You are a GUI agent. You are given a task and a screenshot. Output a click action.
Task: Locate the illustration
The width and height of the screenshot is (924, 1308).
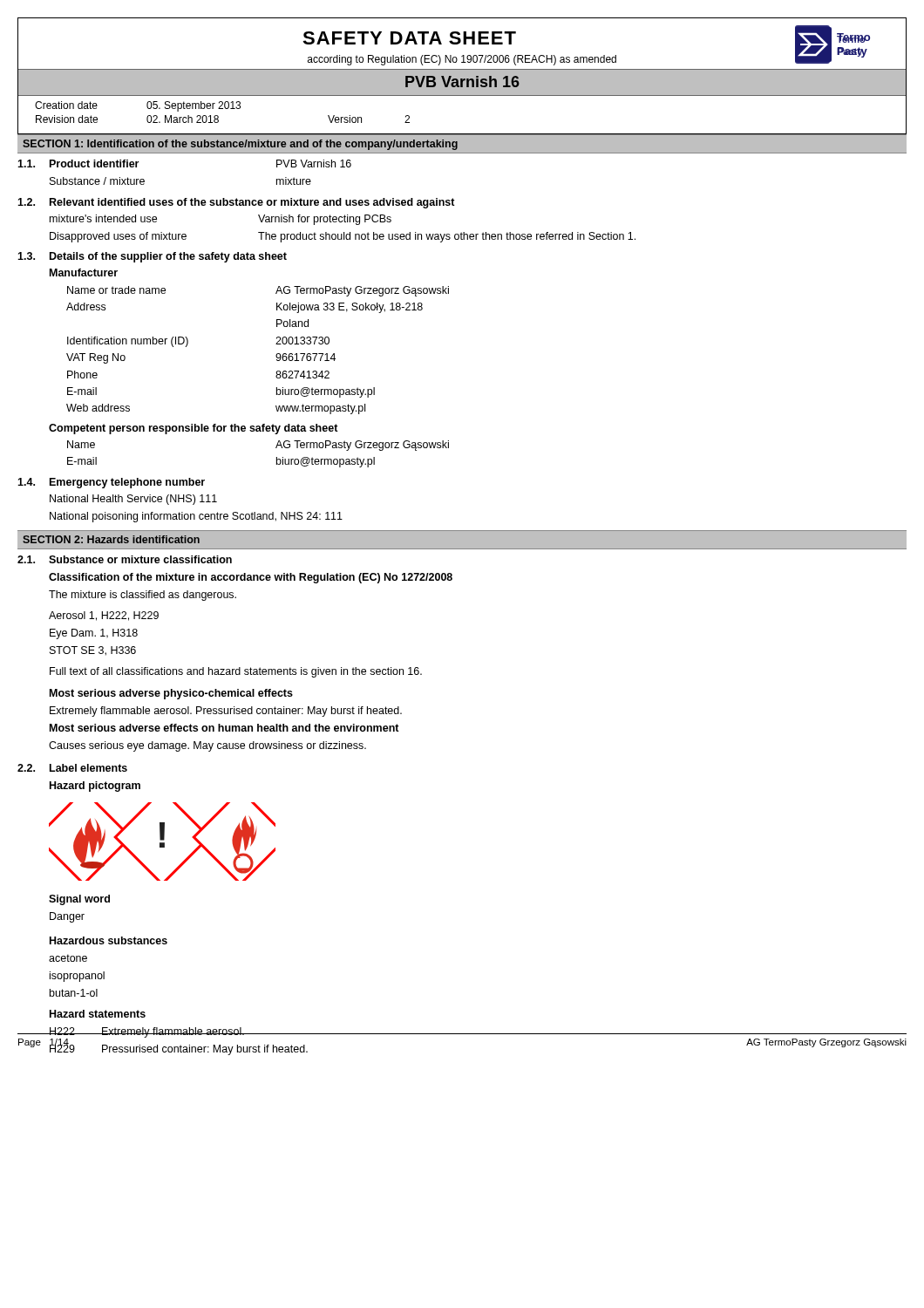[478, 843]
